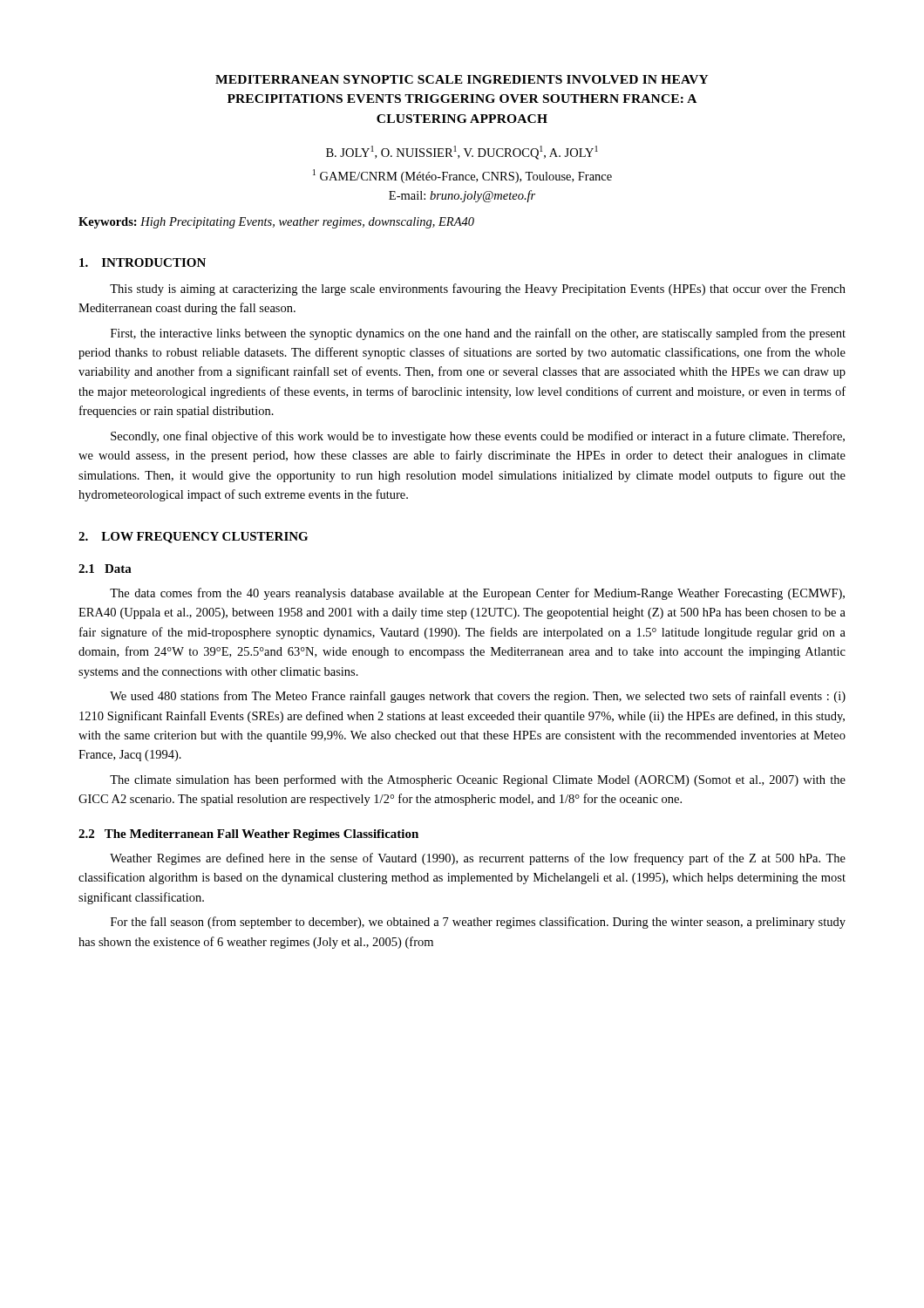The height and width of the screenshot is (1308, 924).
Task: Click on the element starting "For the fall season (from"
Action: [x=462, y=932]
